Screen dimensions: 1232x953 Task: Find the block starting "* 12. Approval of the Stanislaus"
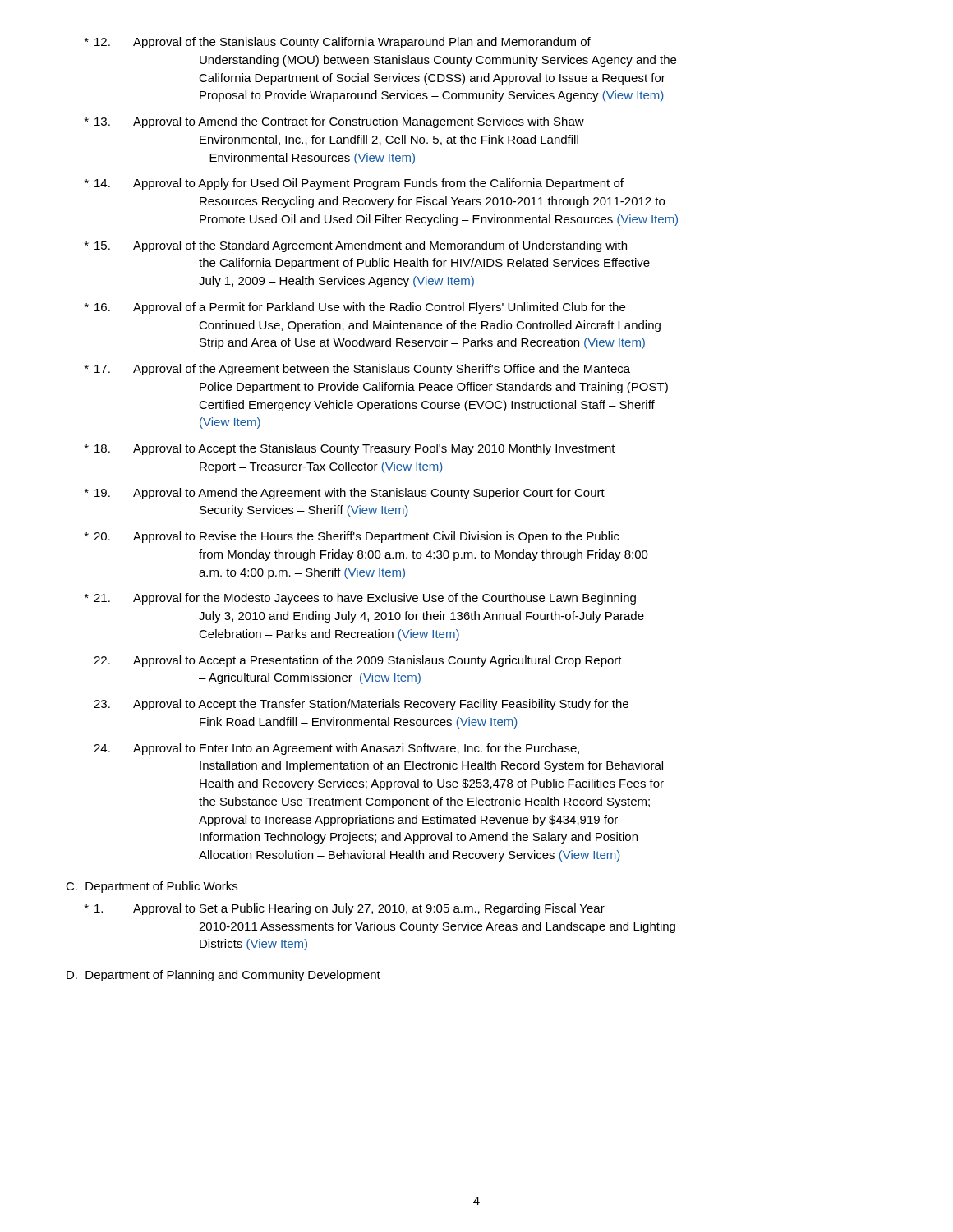coord(476,69)
